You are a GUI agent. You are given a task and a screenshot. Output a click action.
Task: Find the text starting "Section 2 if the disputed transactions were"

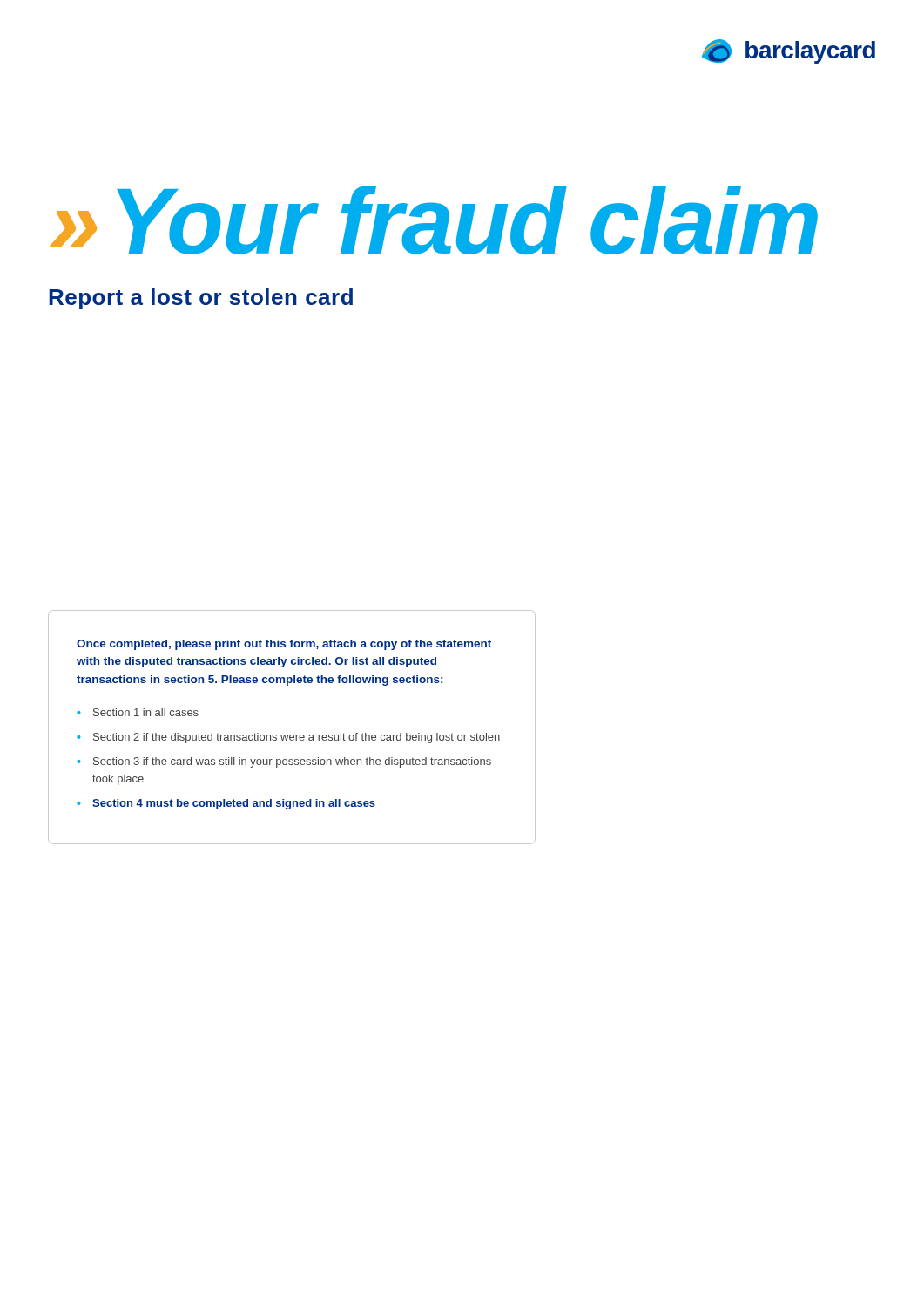[x=296, y=737]
